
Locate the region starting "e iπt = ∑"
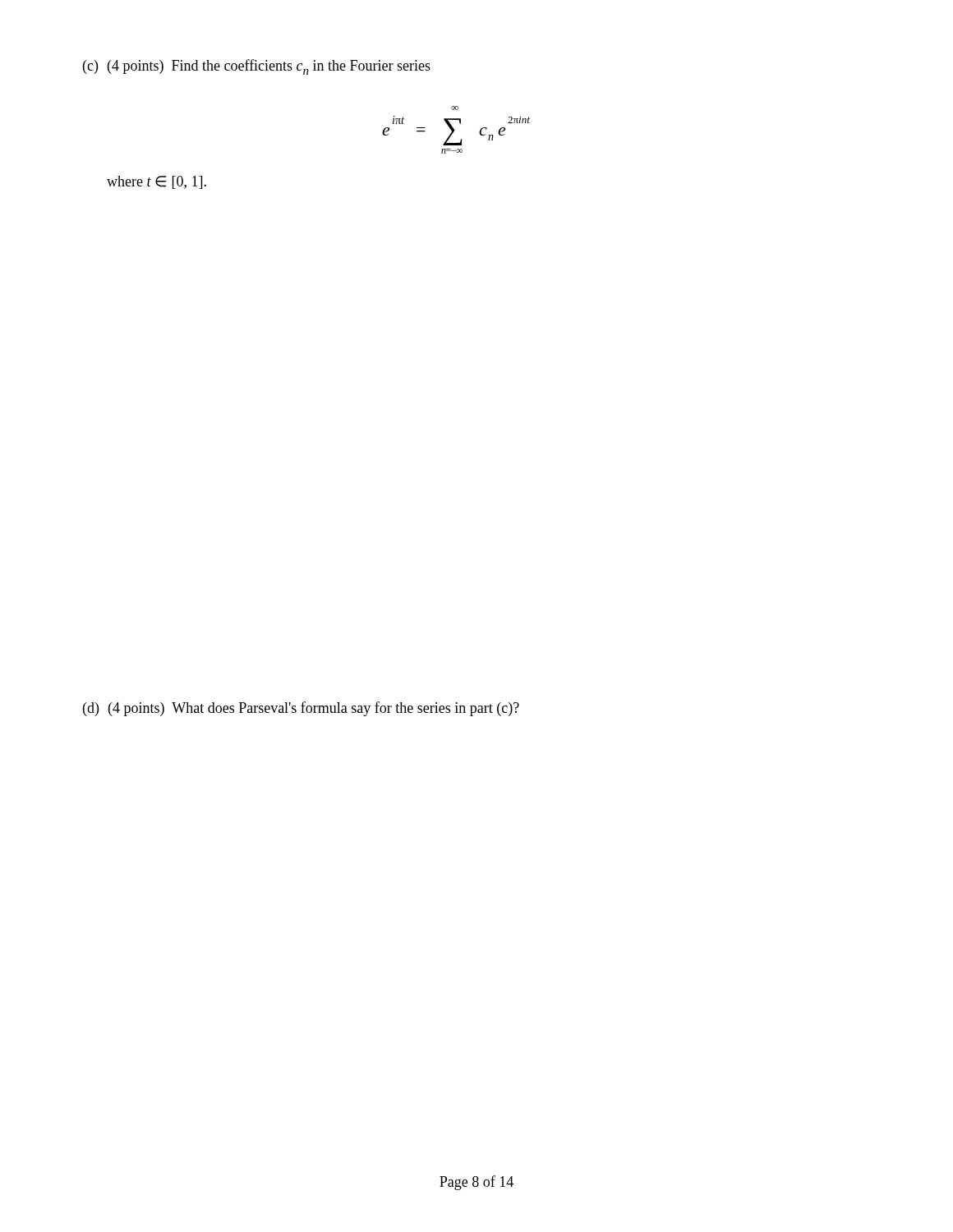click(x=476, y=127)
